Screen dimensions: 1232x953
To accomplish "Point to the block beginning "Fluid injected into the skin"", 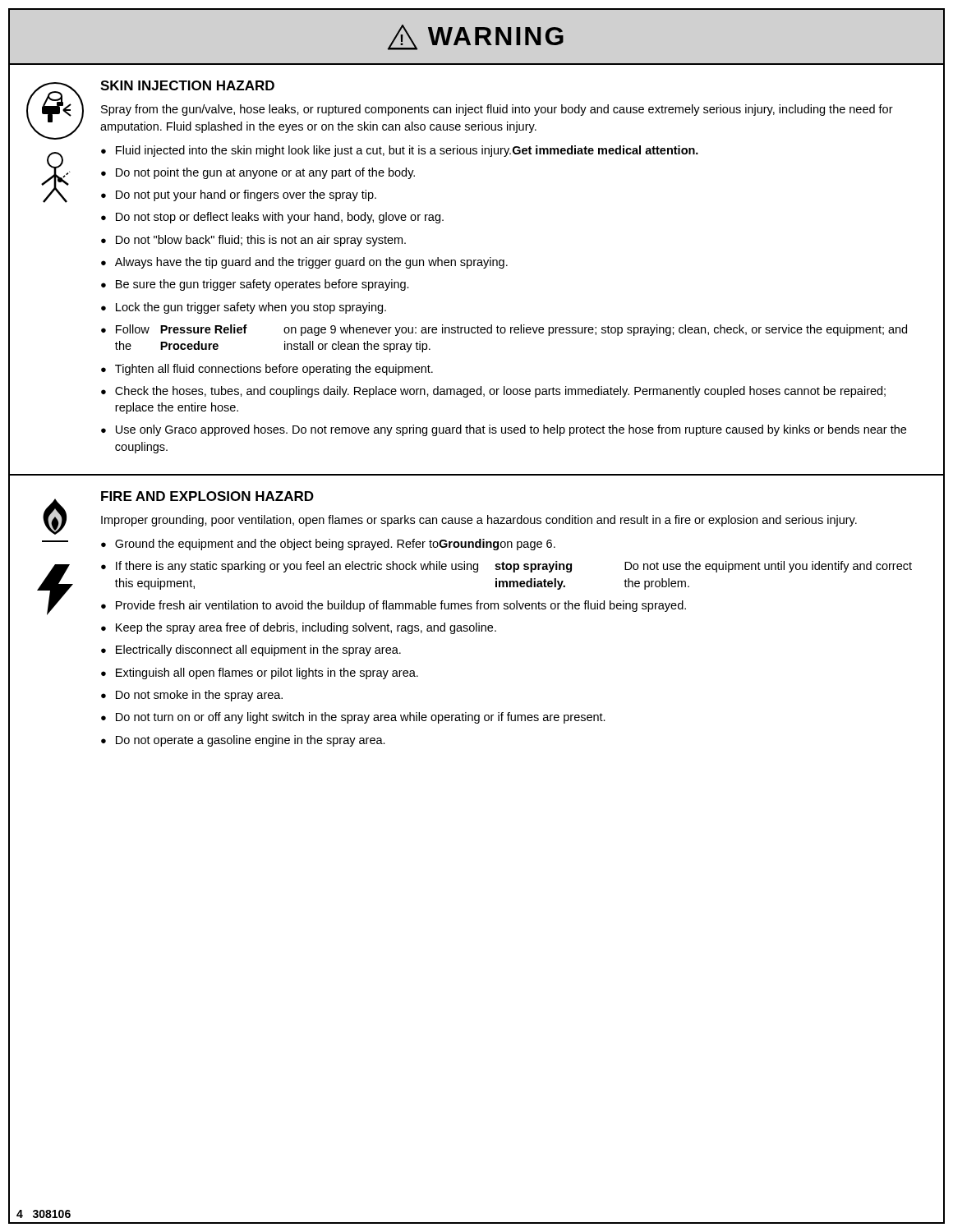I will coord(407,150).
